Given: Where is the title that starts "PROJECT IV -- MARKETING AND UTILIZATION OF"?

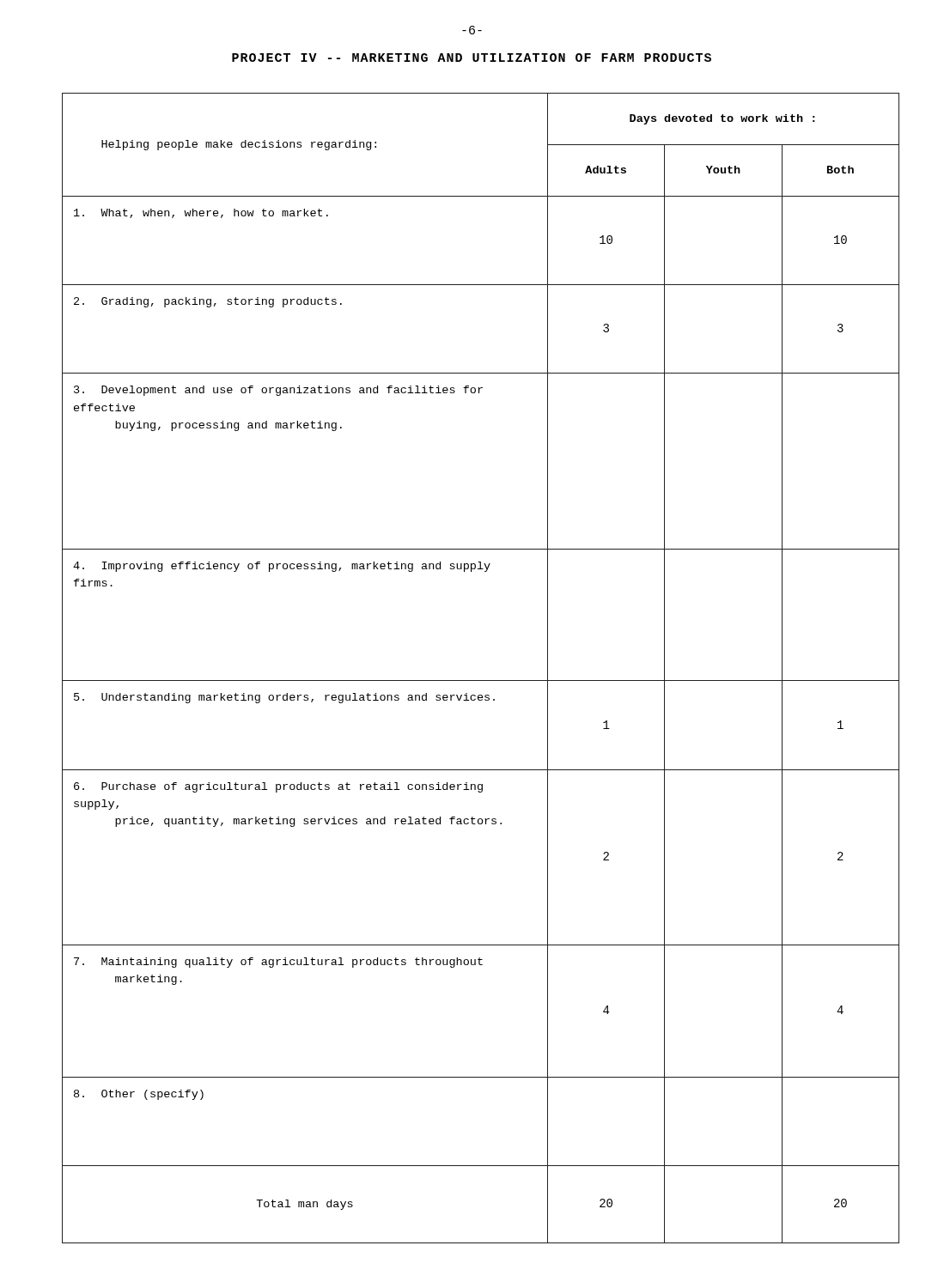Looking at the screenshot, I should coord(472,59).
